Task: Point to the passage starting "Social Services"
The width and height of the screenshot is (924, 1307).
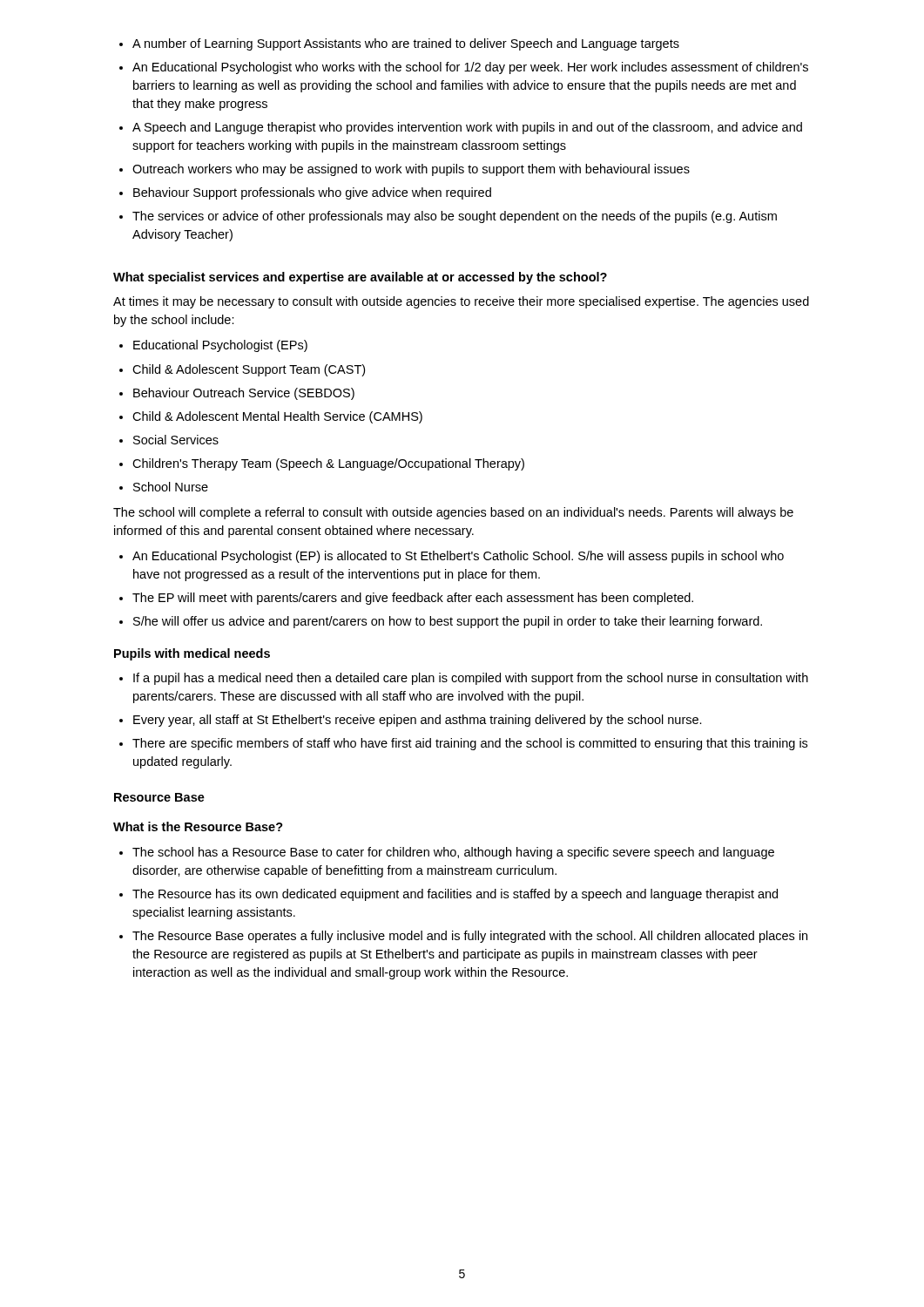Action: (169, 440)
